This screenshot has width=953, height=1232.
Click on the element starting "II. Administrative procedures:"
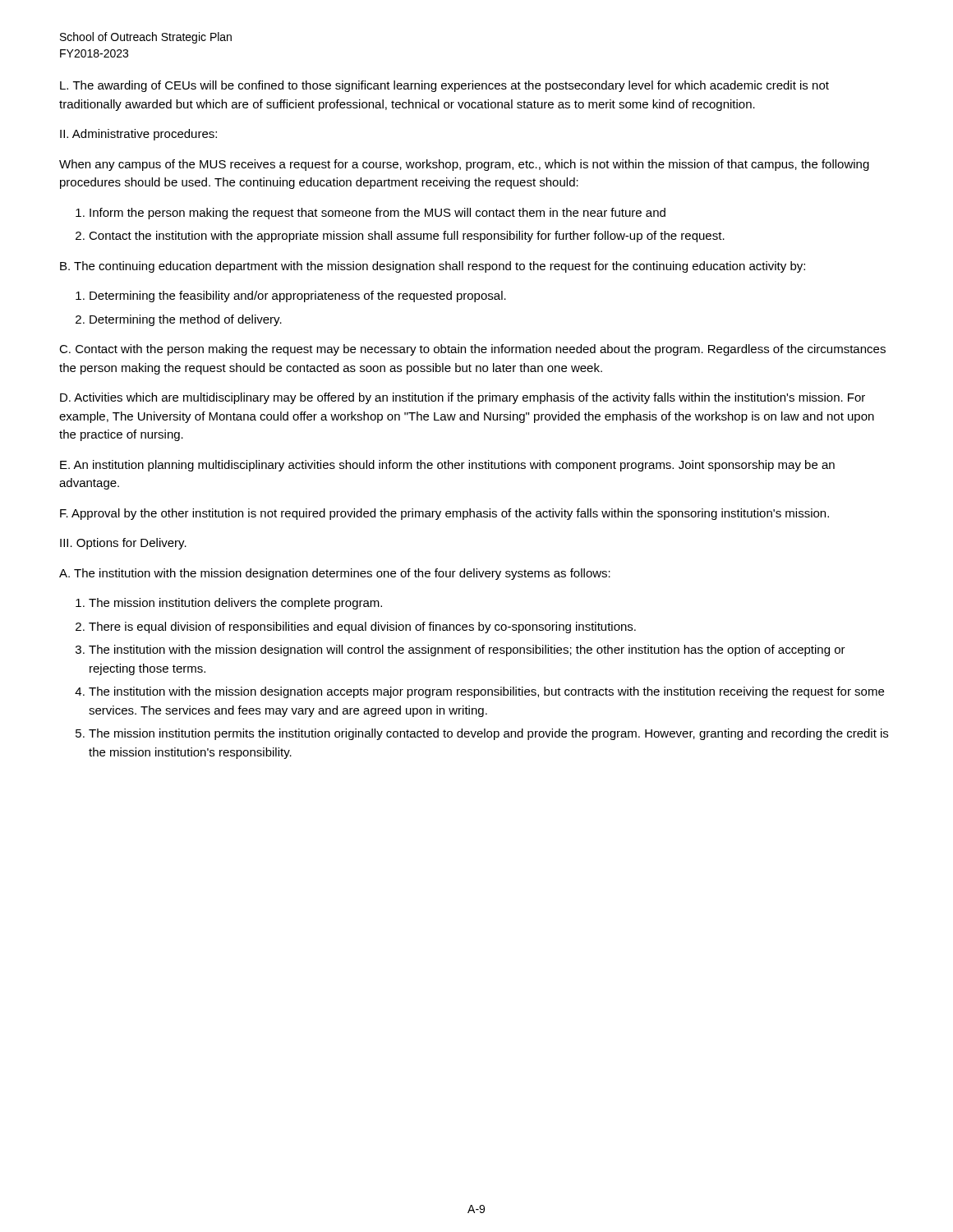[x=138, y=135]
